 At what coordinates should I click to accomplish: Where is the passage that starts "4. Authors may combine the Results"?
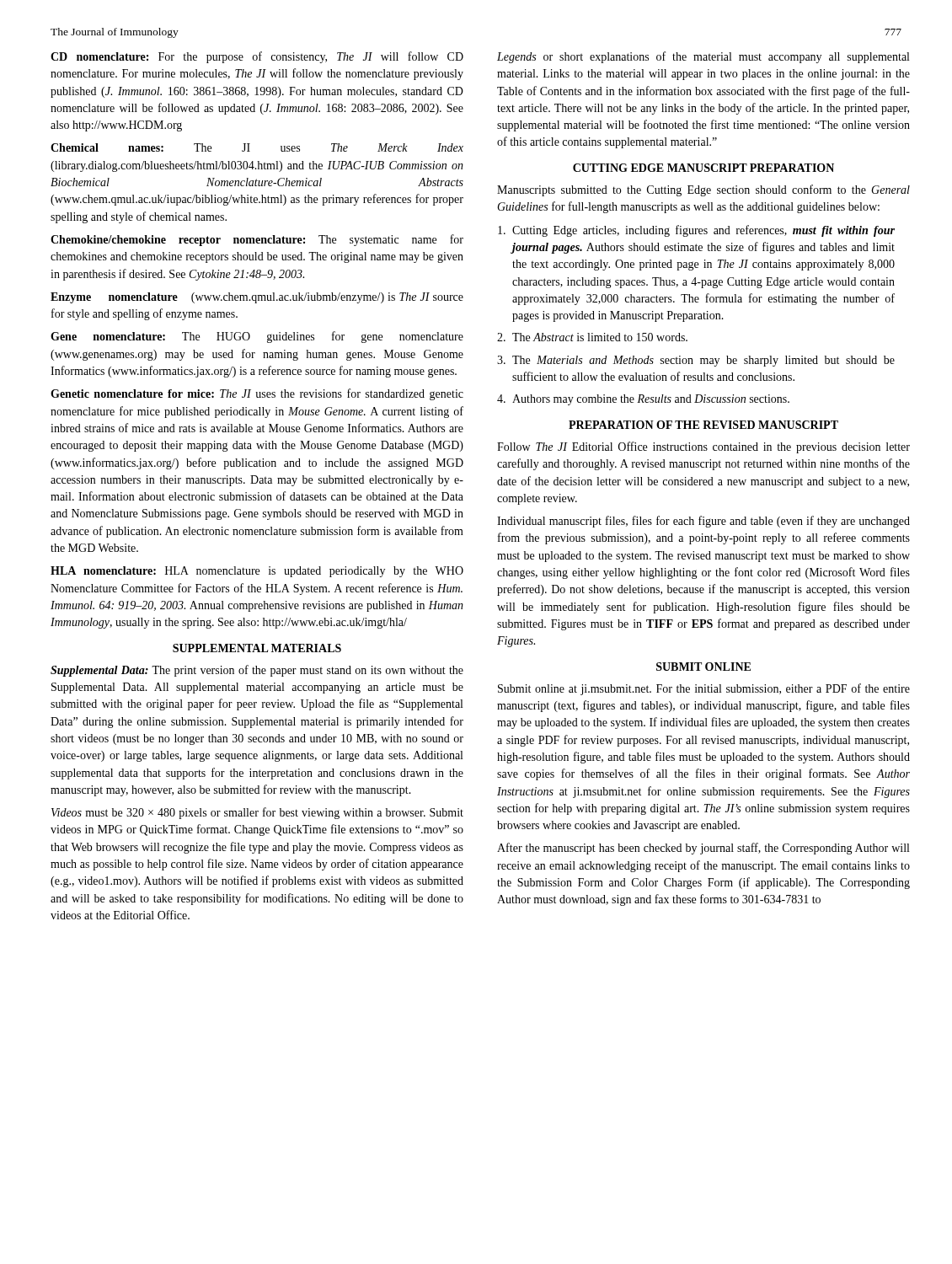[696, 400]
